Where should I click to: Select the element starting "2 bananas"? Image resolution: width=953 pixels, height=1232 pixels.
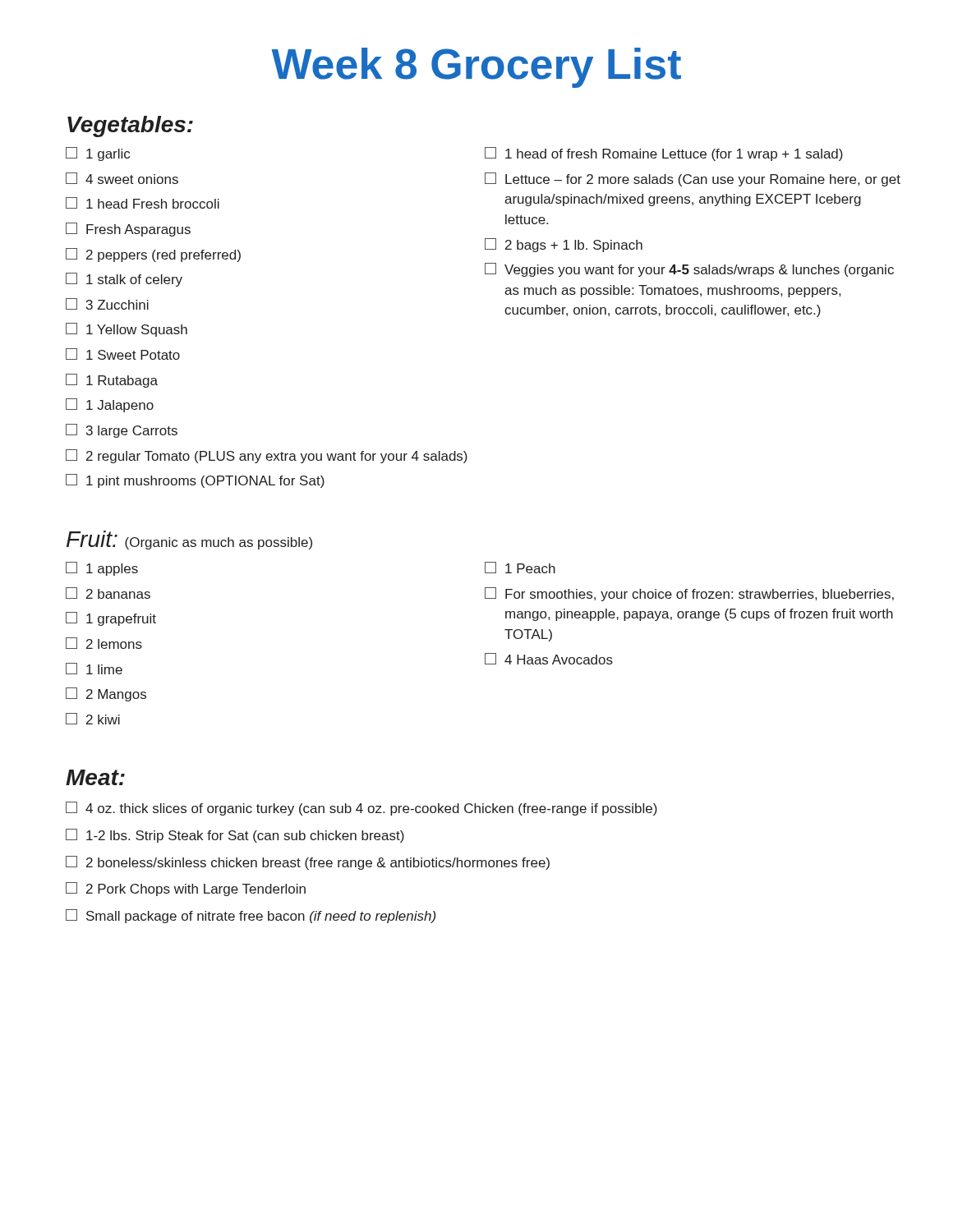108,593
